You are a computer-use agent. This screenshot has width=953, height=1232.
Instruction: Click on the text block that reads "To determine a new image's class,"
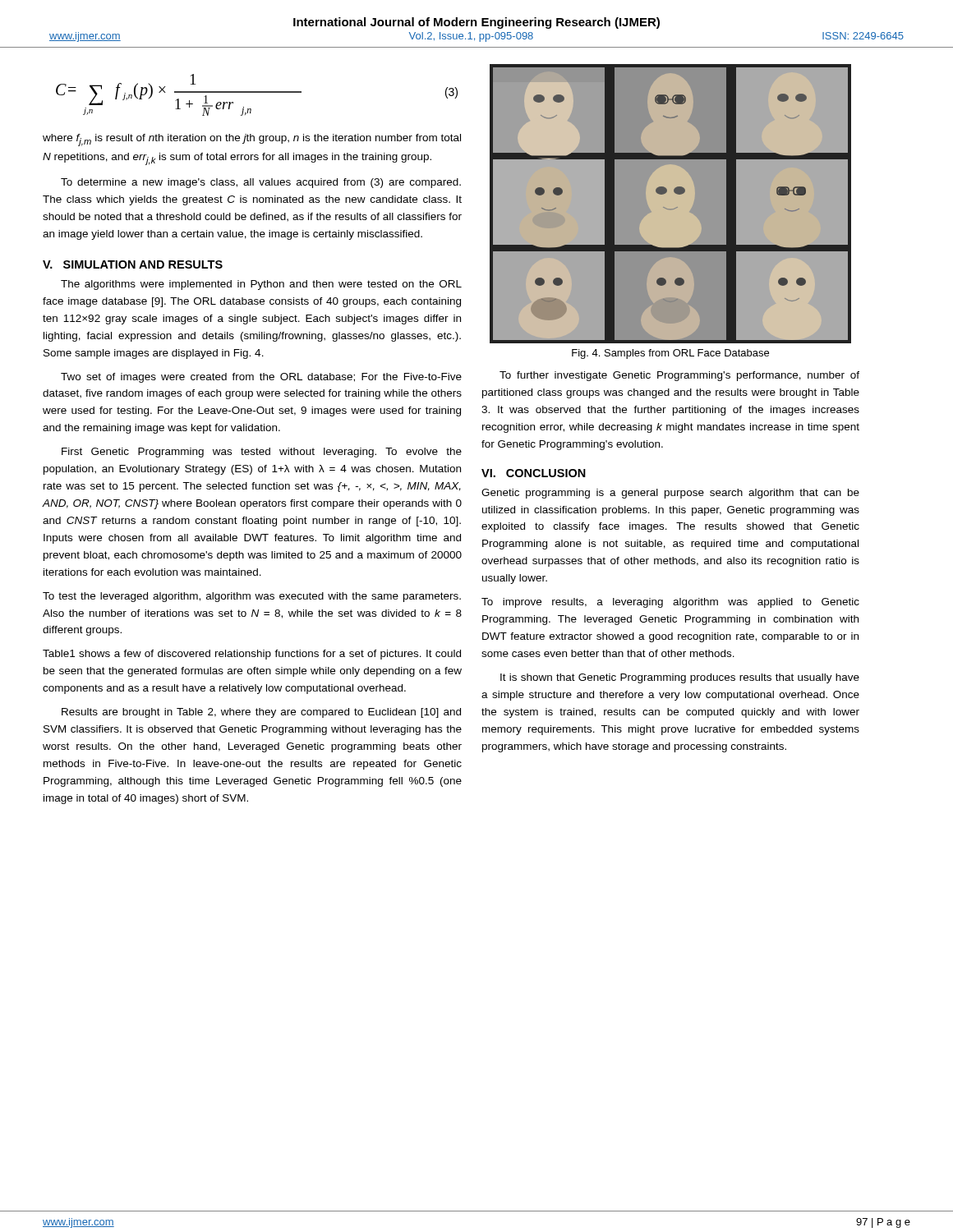coord(252,208)
